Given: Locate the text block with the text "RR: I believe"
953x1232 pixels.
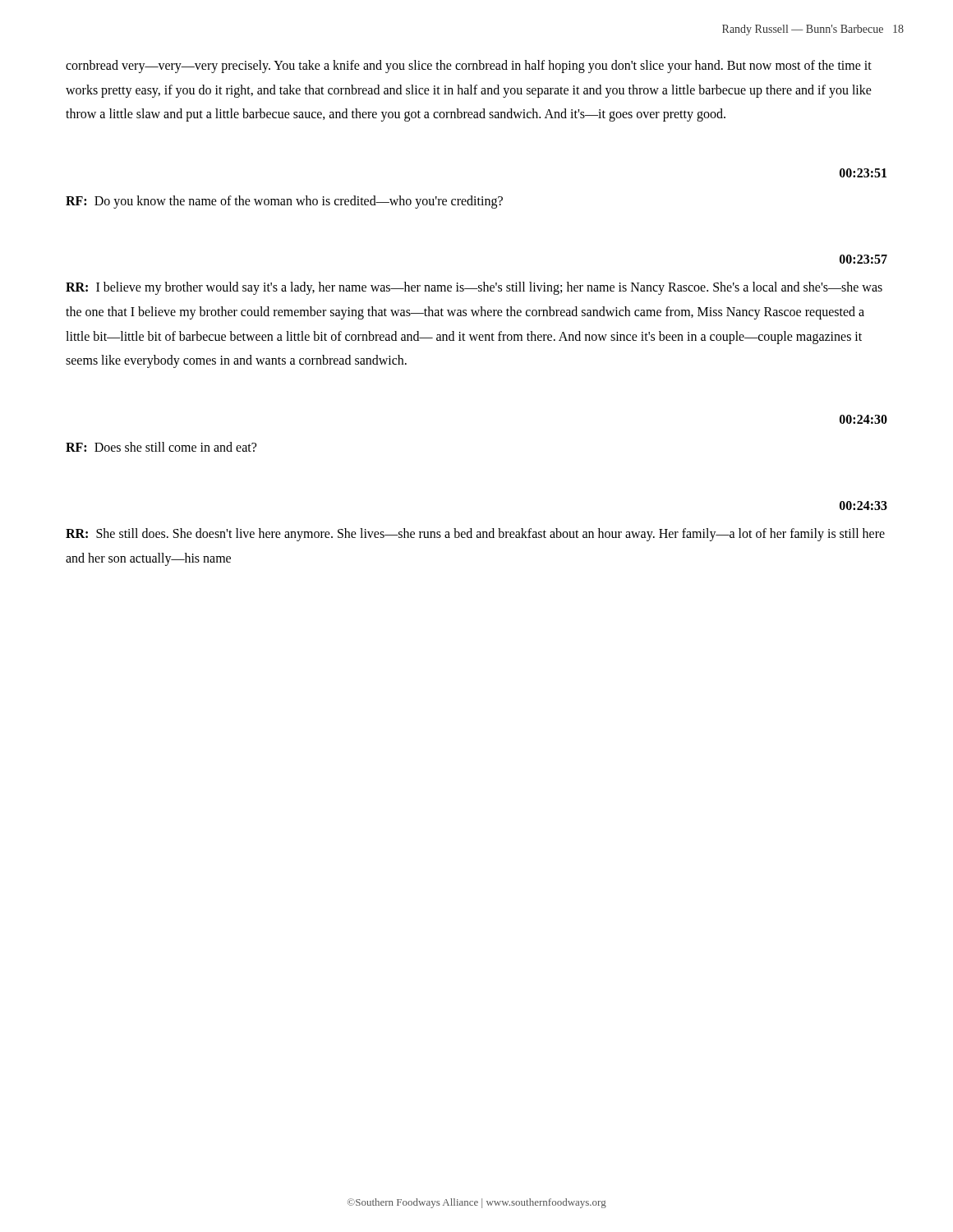Looking at the screenshot, I should (474, 324).
